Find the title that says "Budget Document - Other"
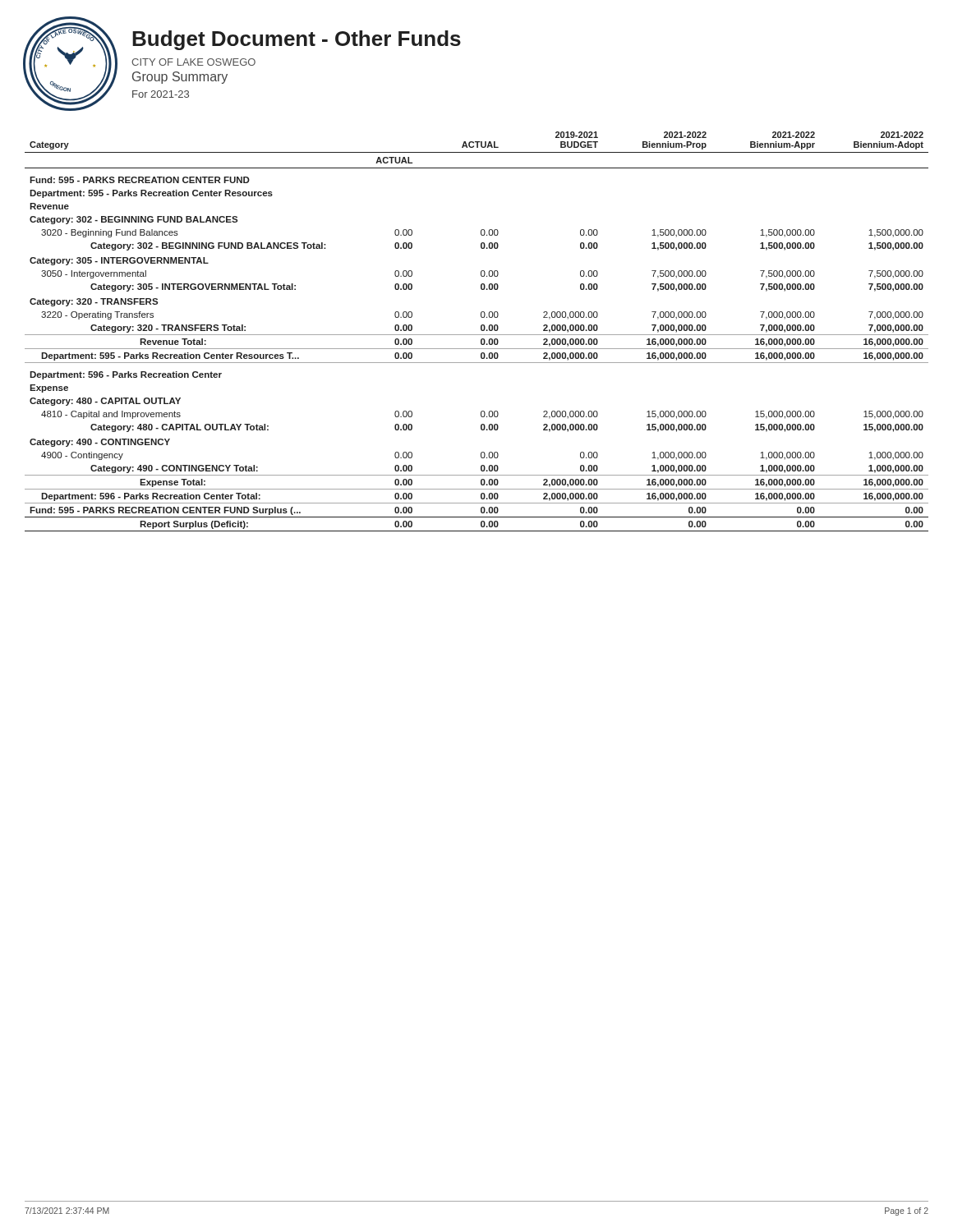 tap(296, 39)
